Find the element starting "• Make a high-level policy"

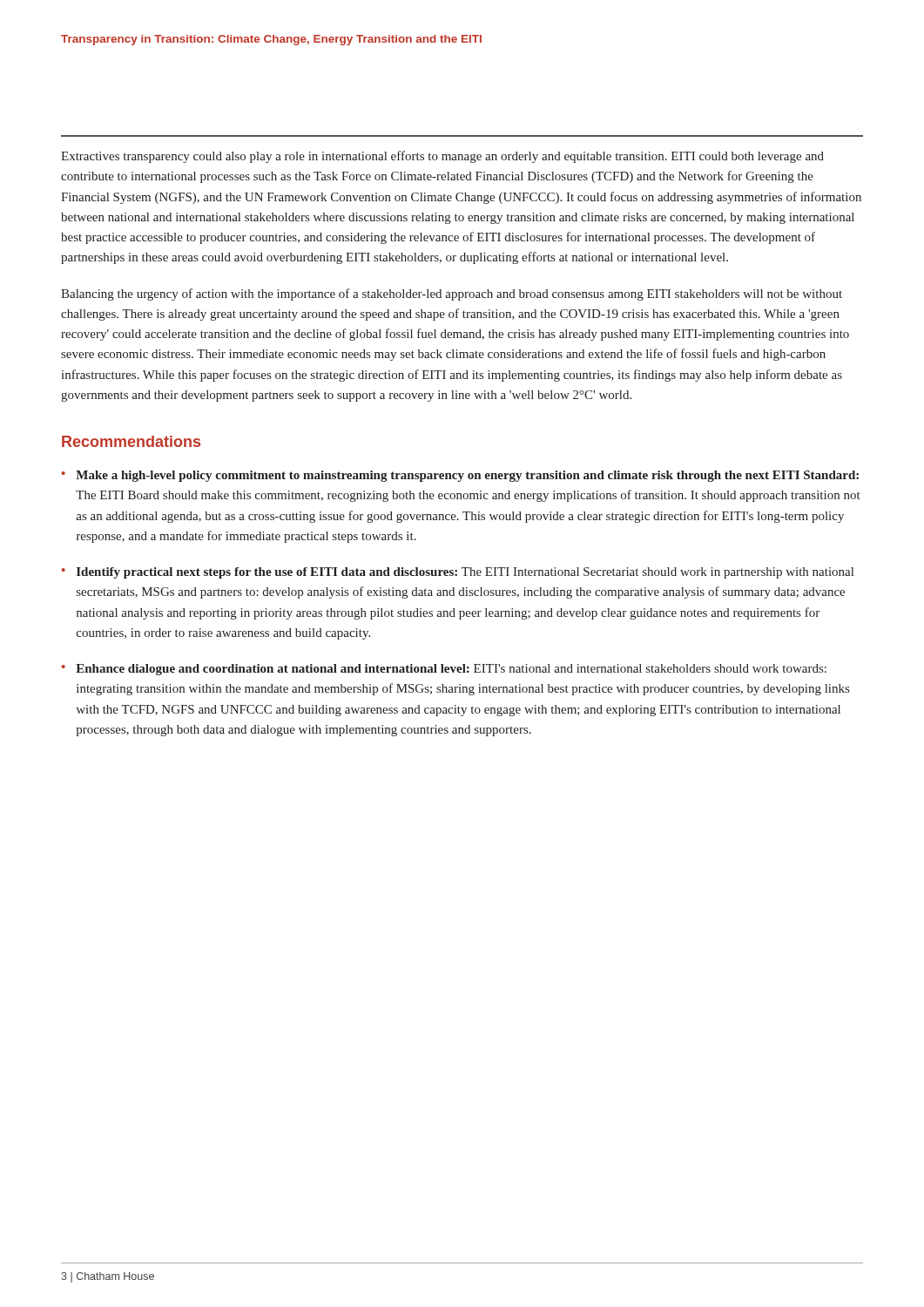click(462, 506)
